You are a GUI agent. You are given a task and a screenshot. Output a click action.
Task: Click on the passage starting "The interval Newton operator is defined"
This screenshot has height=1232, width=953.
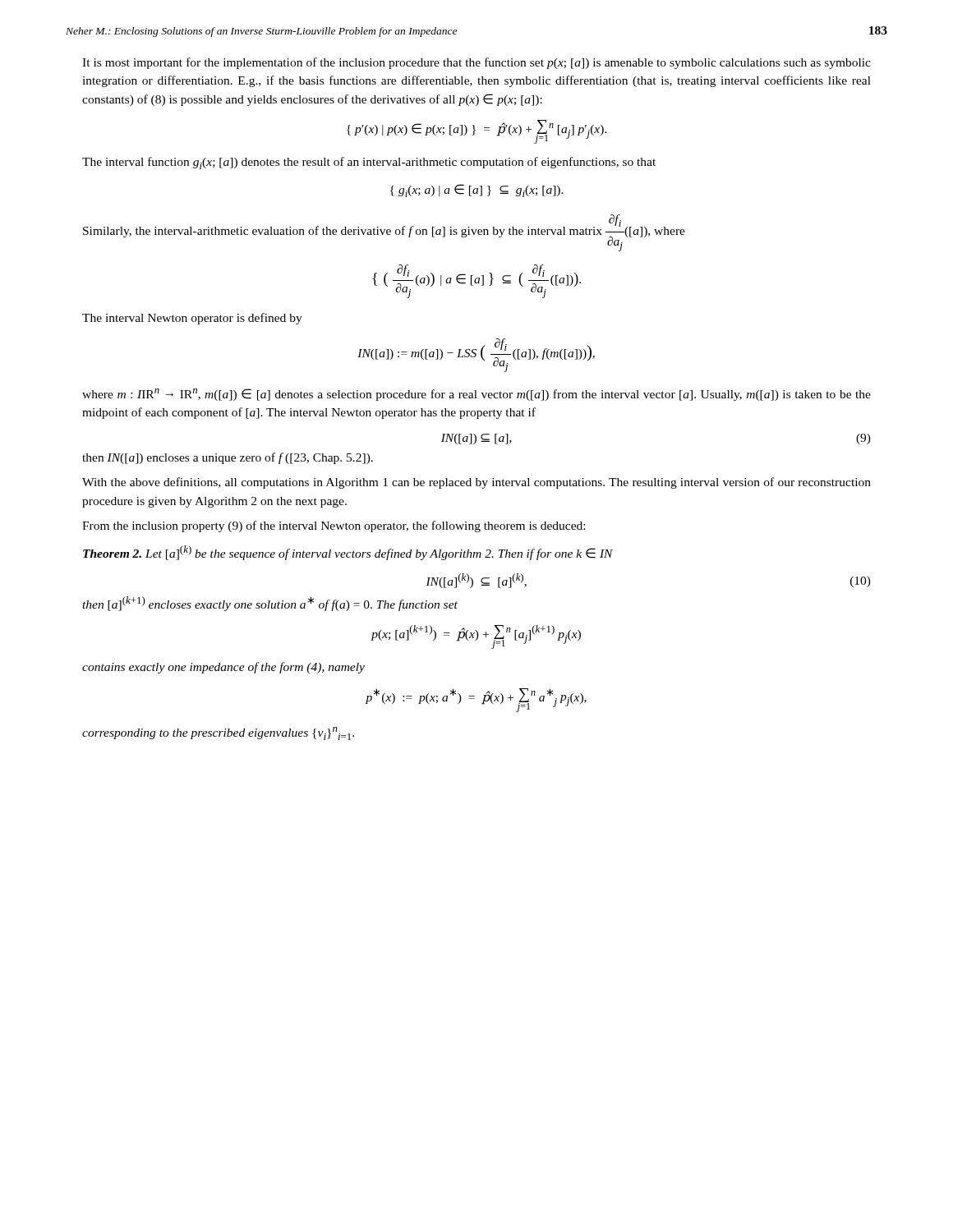[x=192, y=318]
